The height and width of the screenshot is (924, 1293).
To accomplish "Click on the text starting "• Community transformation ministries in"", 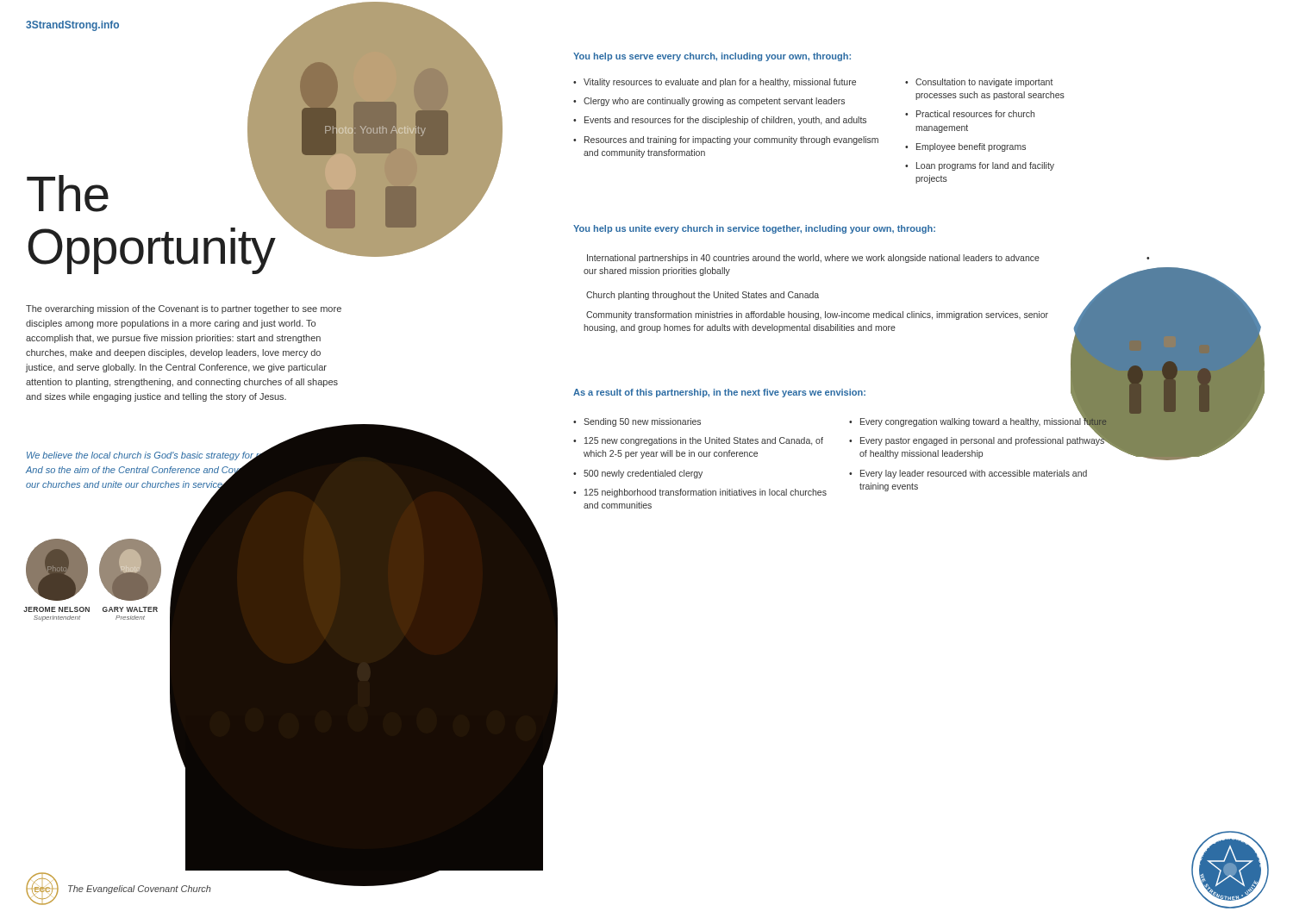I will click(818, 321).
